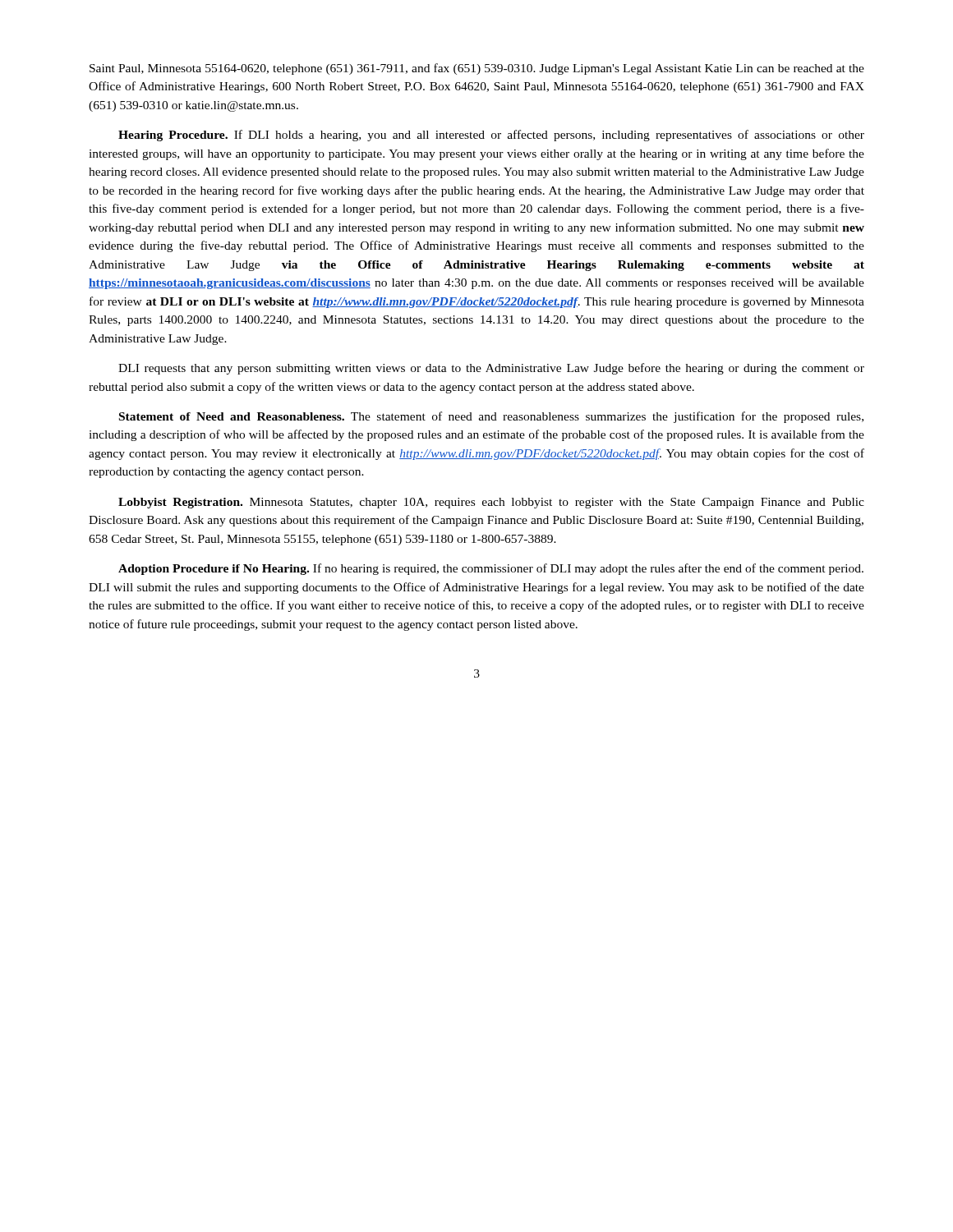Find the block on this page that starts "Saint Paul, Minnesota 55164-0620, telephone (651) 361-7911,"
The image size is (953, 1232).
tap(476, 87)
